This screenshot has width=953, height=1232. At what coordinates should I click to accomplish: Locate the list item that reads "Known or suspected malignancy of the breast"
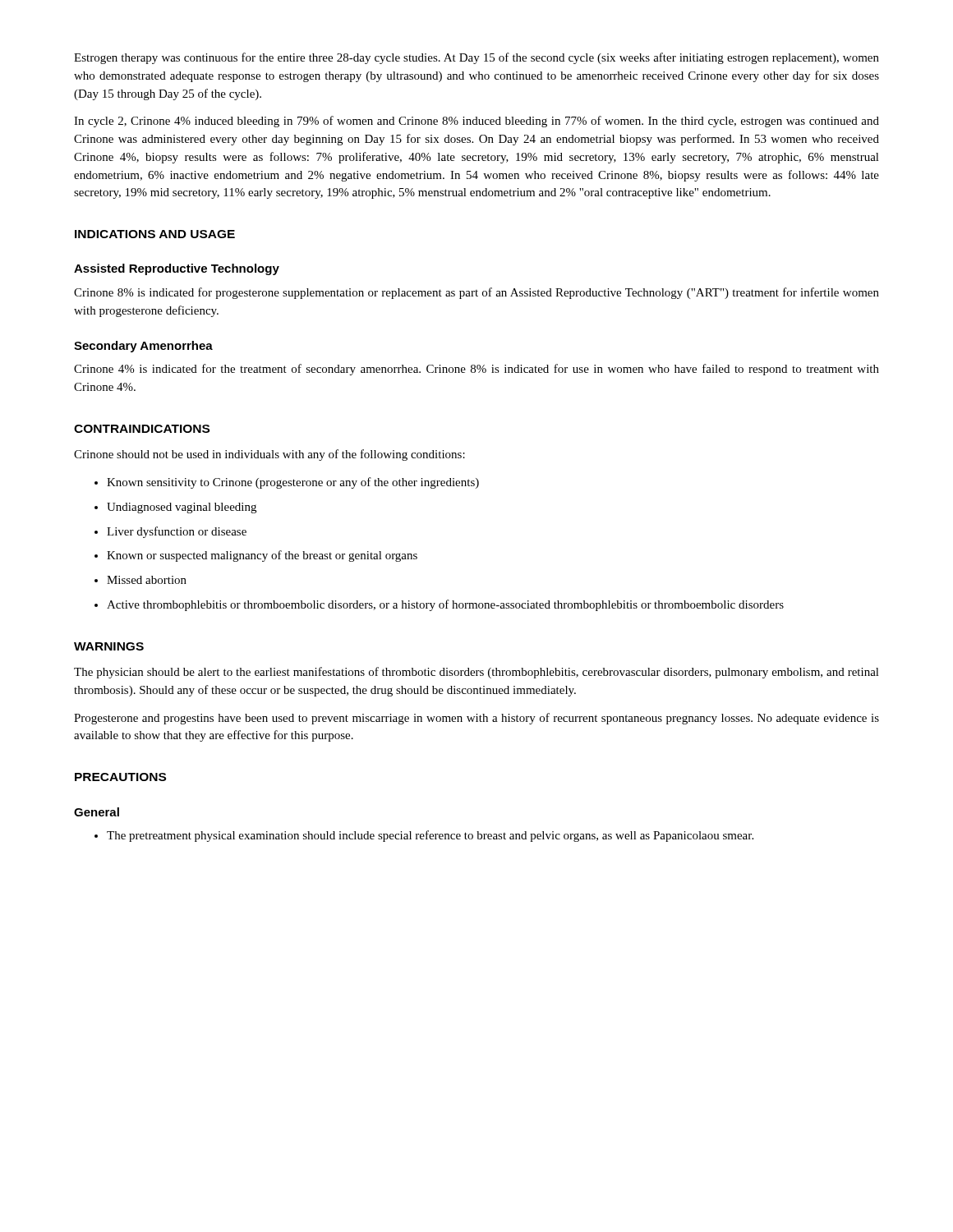[x=262, y=556]
